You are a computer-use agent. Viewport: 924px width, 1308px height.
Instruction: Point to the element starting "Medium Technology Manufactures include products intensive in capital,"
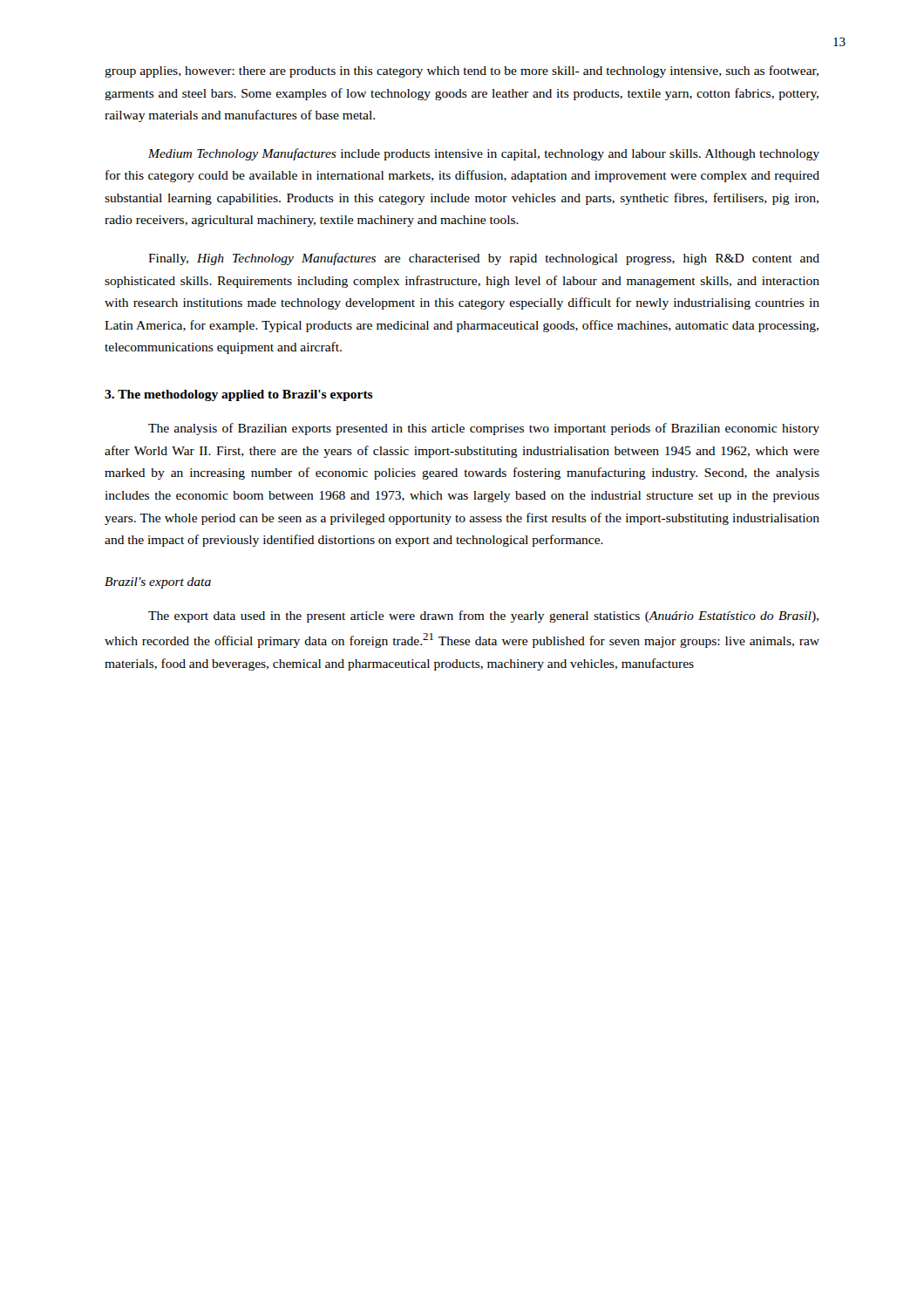point(462,186)
